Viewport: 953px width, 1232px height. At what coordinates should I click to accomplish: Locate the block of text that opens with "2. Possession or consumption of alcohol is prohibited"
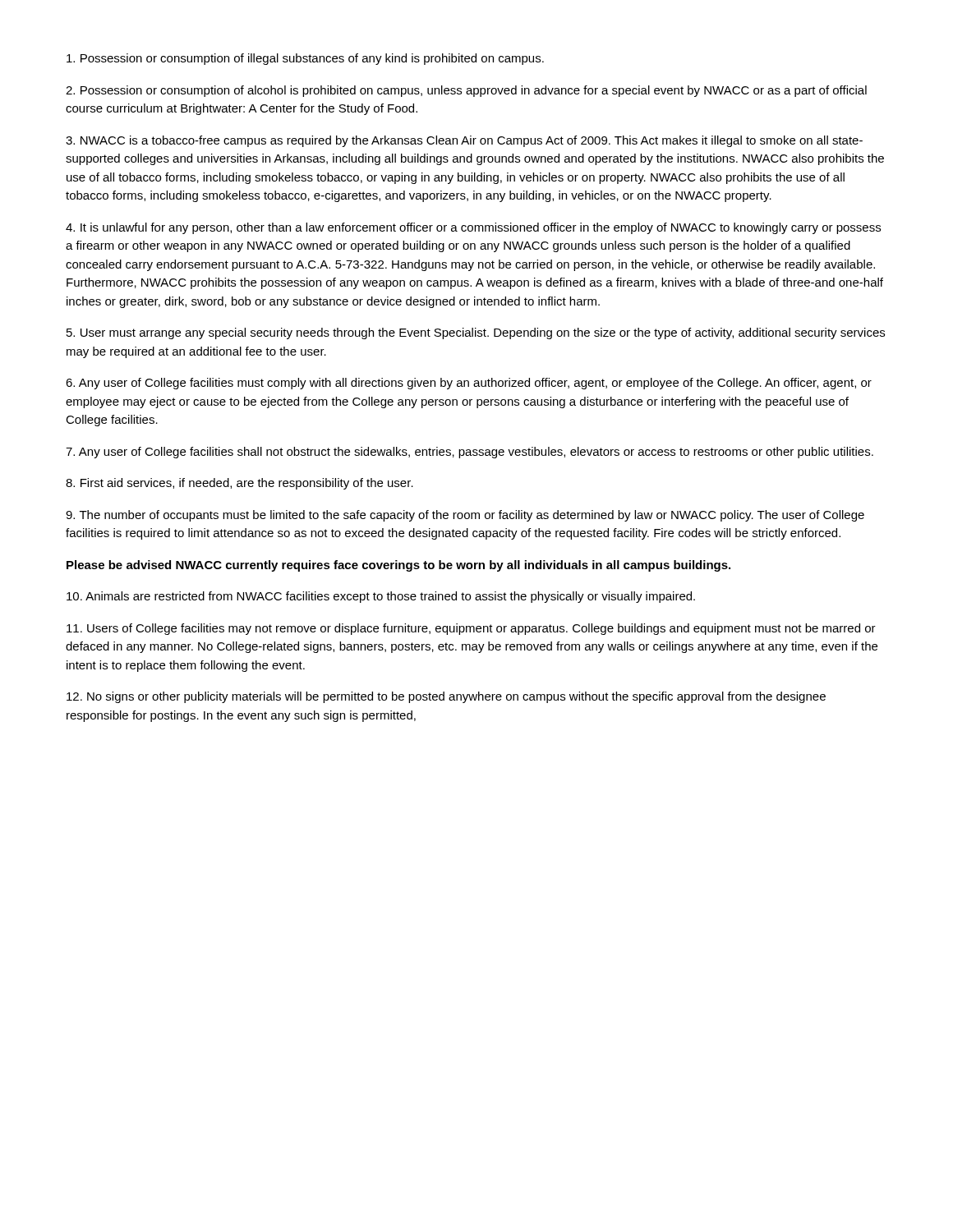[466, 99]
